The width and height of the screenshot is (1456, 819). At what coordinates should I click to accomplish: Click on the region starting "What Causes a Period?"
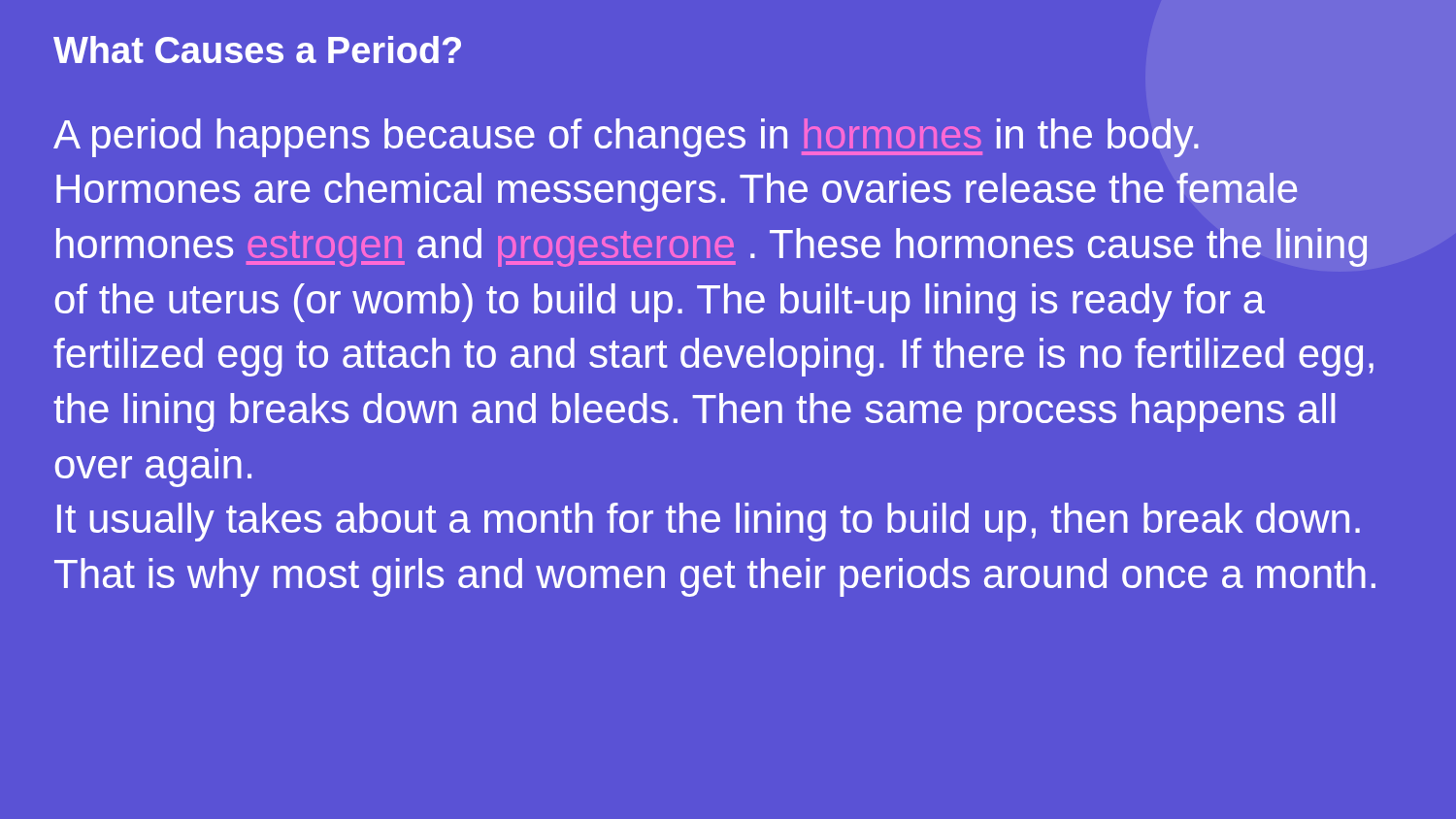pos(257,49)
